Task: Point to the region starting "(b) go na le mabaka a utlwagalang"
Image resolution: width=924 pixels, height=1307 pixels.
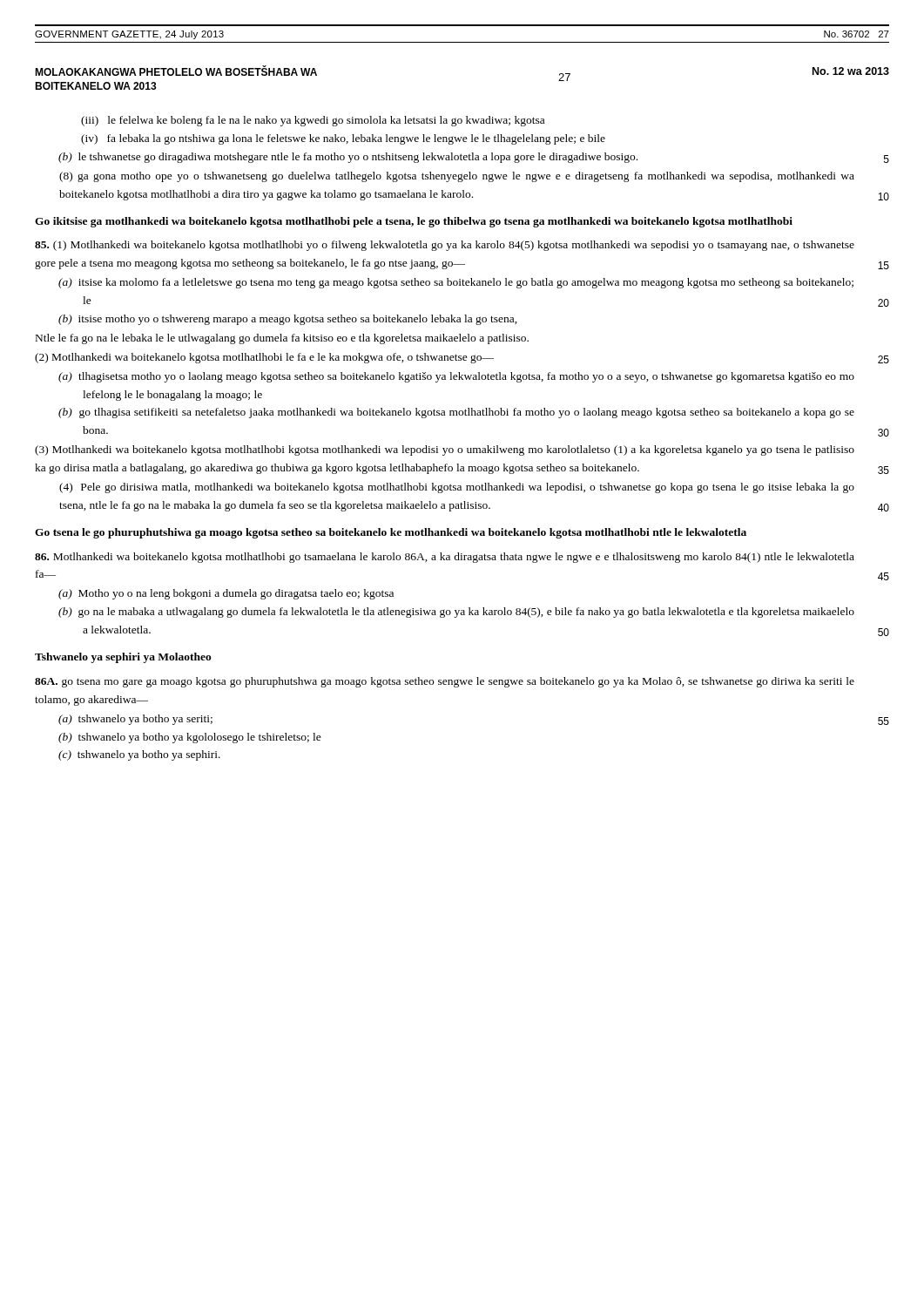Action: (456, 621)
